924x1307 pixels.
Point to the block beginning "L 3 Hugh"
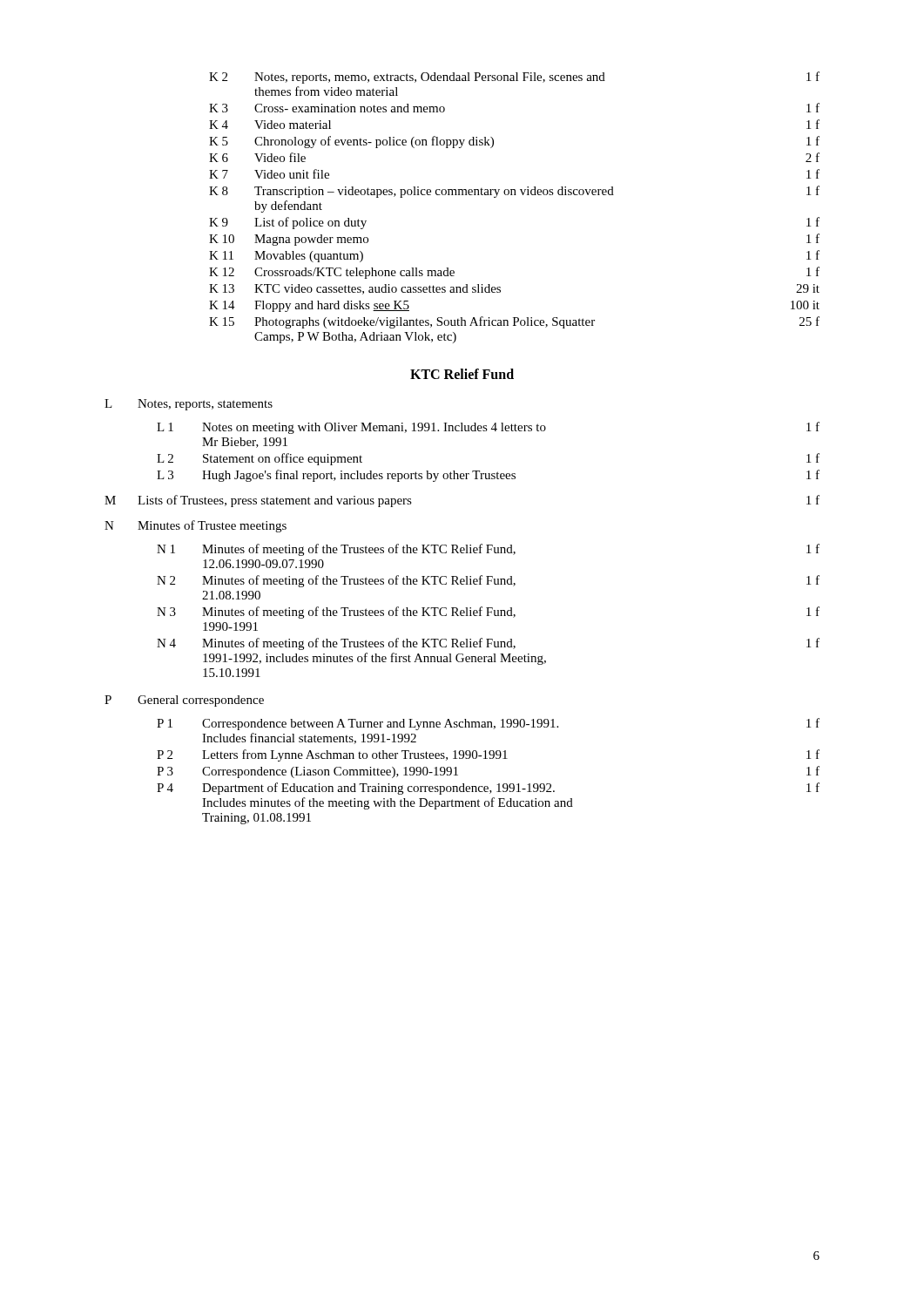coord(488,475)
